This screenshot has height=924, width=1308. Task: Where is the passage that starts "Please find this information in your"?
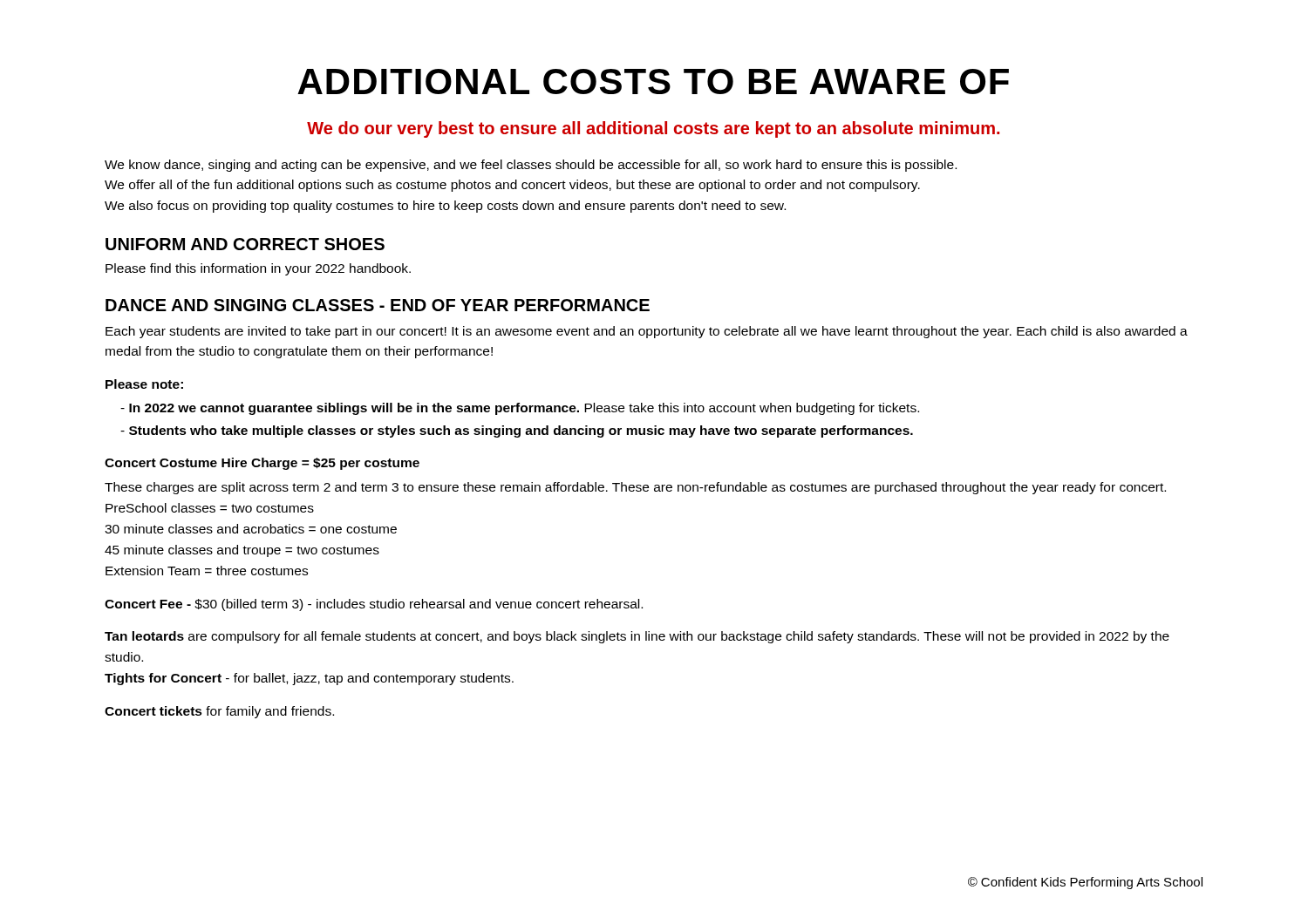pyautogui.click(x=258, y=268)
